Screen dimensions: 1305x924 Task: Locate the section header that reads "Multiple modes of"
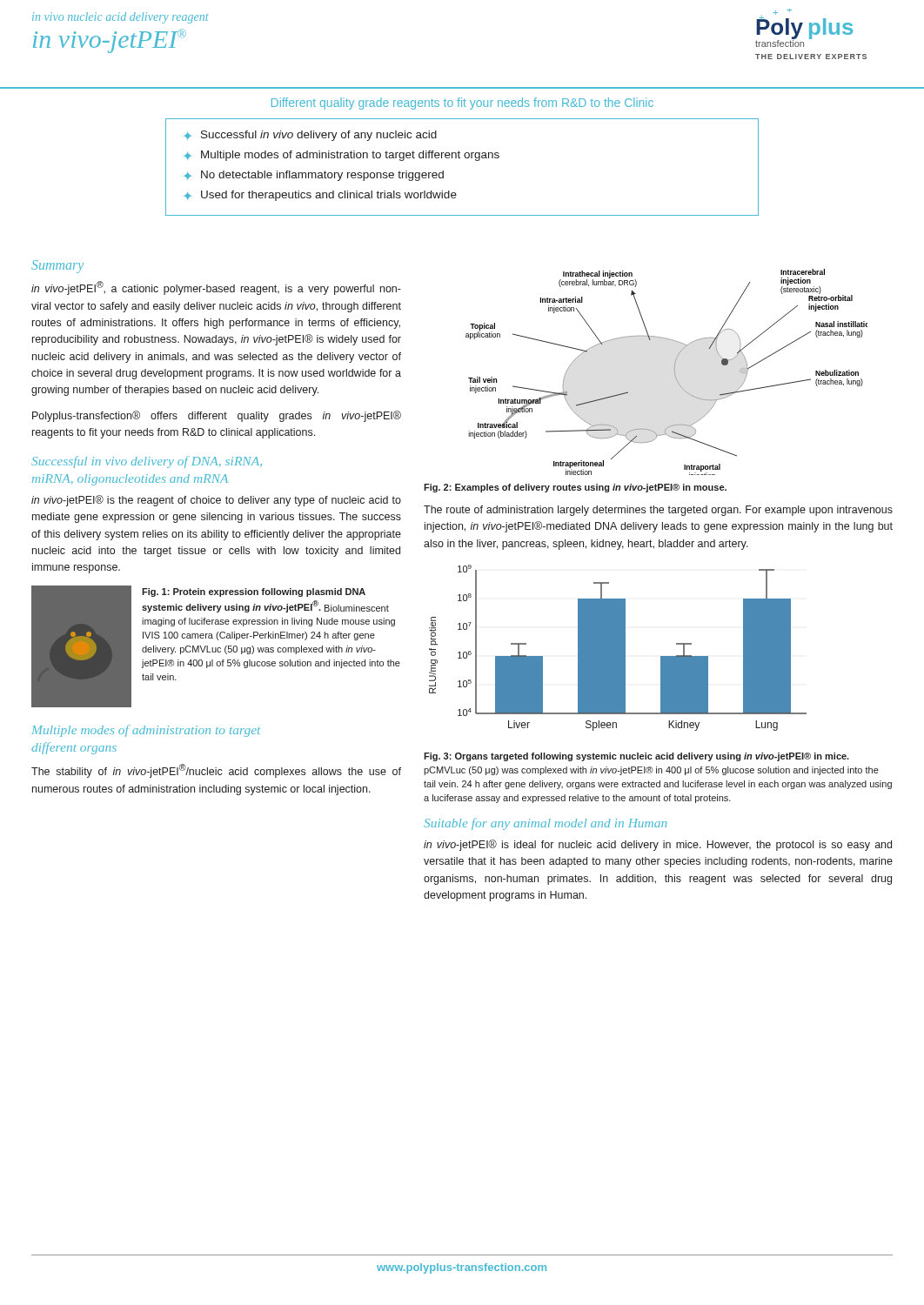(x=146, y=738)
